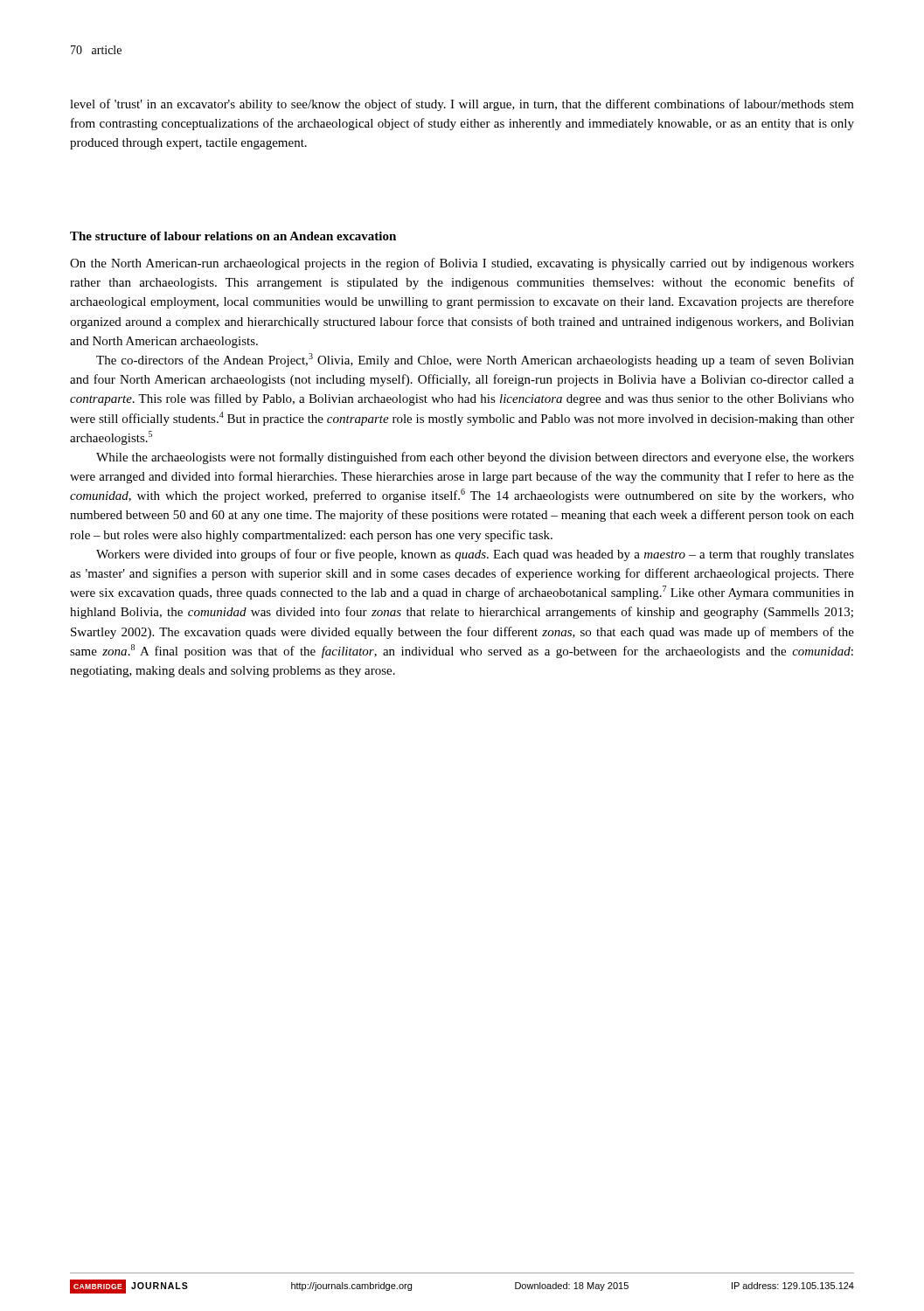This screenshot has height=1311, width=924.
Task: Click on the block starting "On the North American-run archaeological projects"
Action: click(462, 467)
